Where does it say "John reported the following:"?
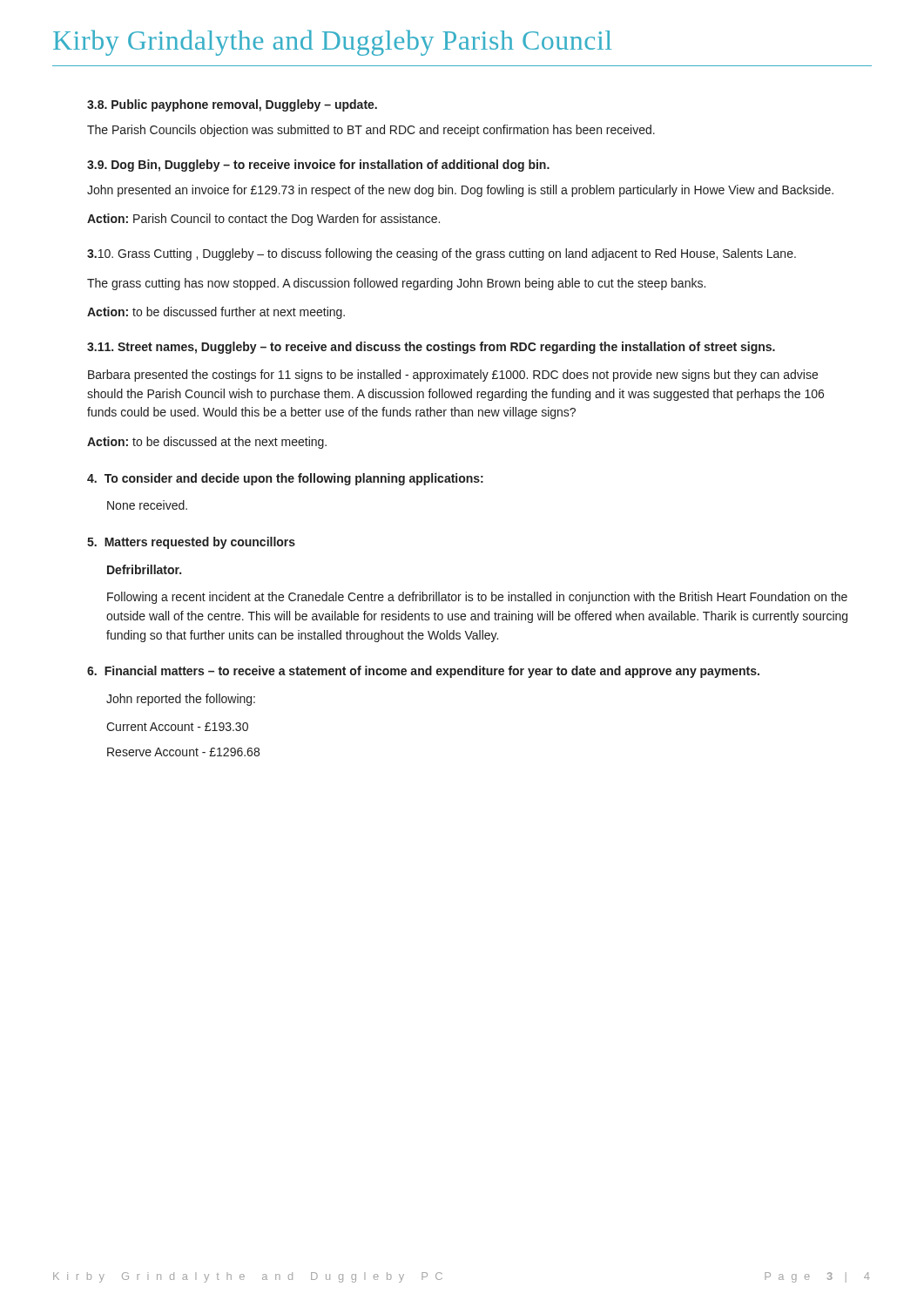Viewport: 924px width, 1307px height. pos(181,699)
